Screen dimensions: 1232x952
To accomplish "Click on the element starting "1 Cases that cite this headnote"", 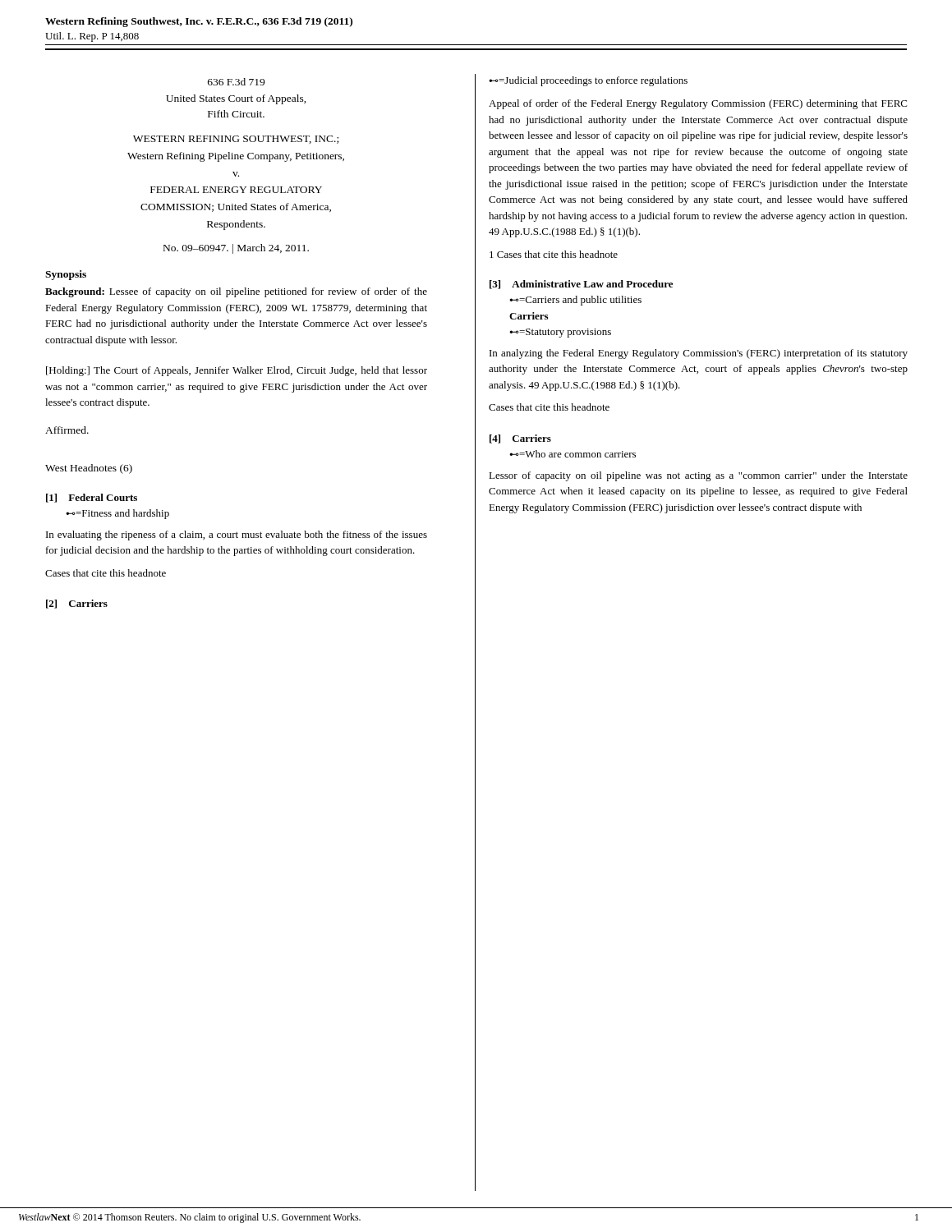I will click(553, 254).
